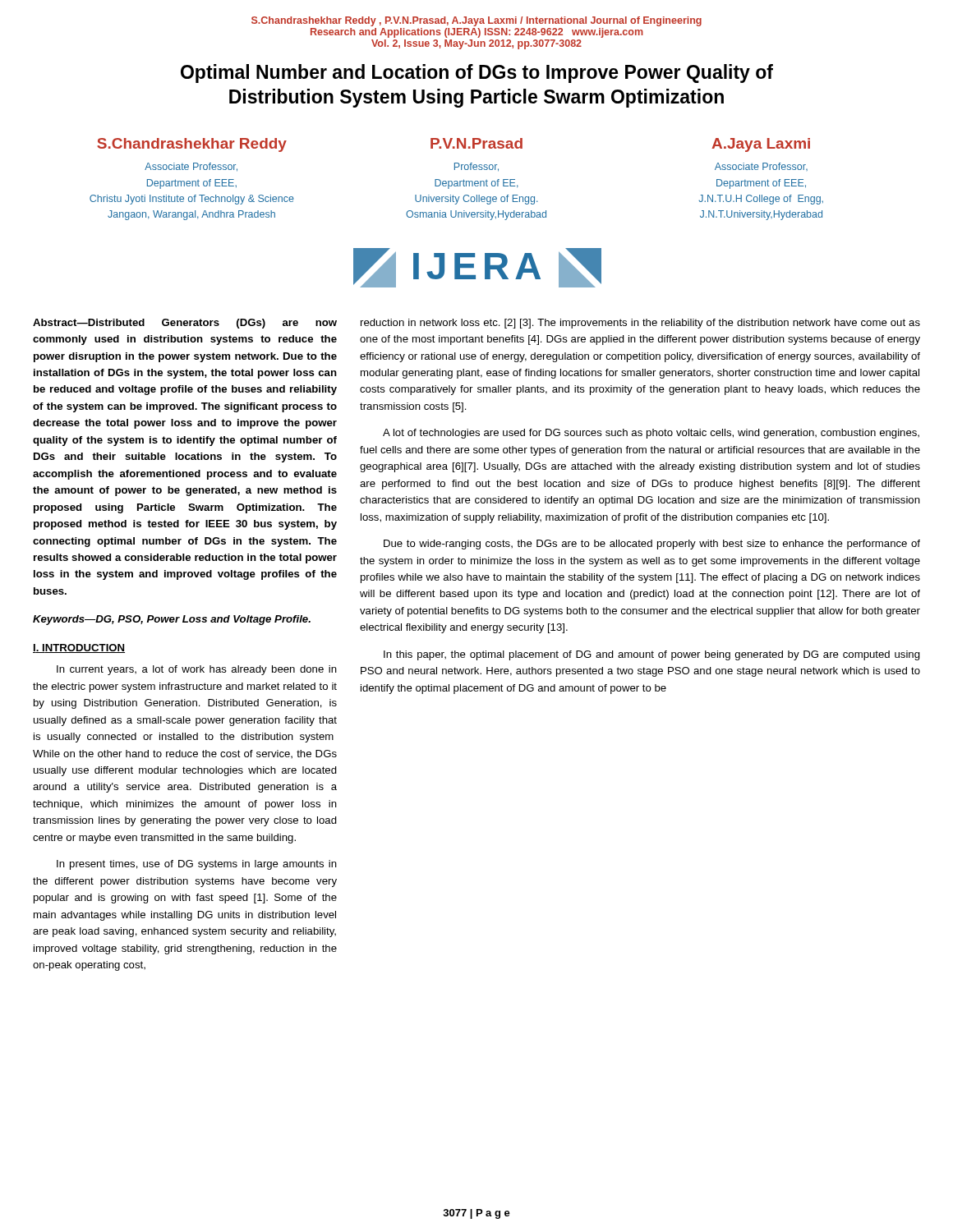953x1232 pixels.
Task: Locate the section header containing "I. INTRODUCTION"
Action: 79,648
